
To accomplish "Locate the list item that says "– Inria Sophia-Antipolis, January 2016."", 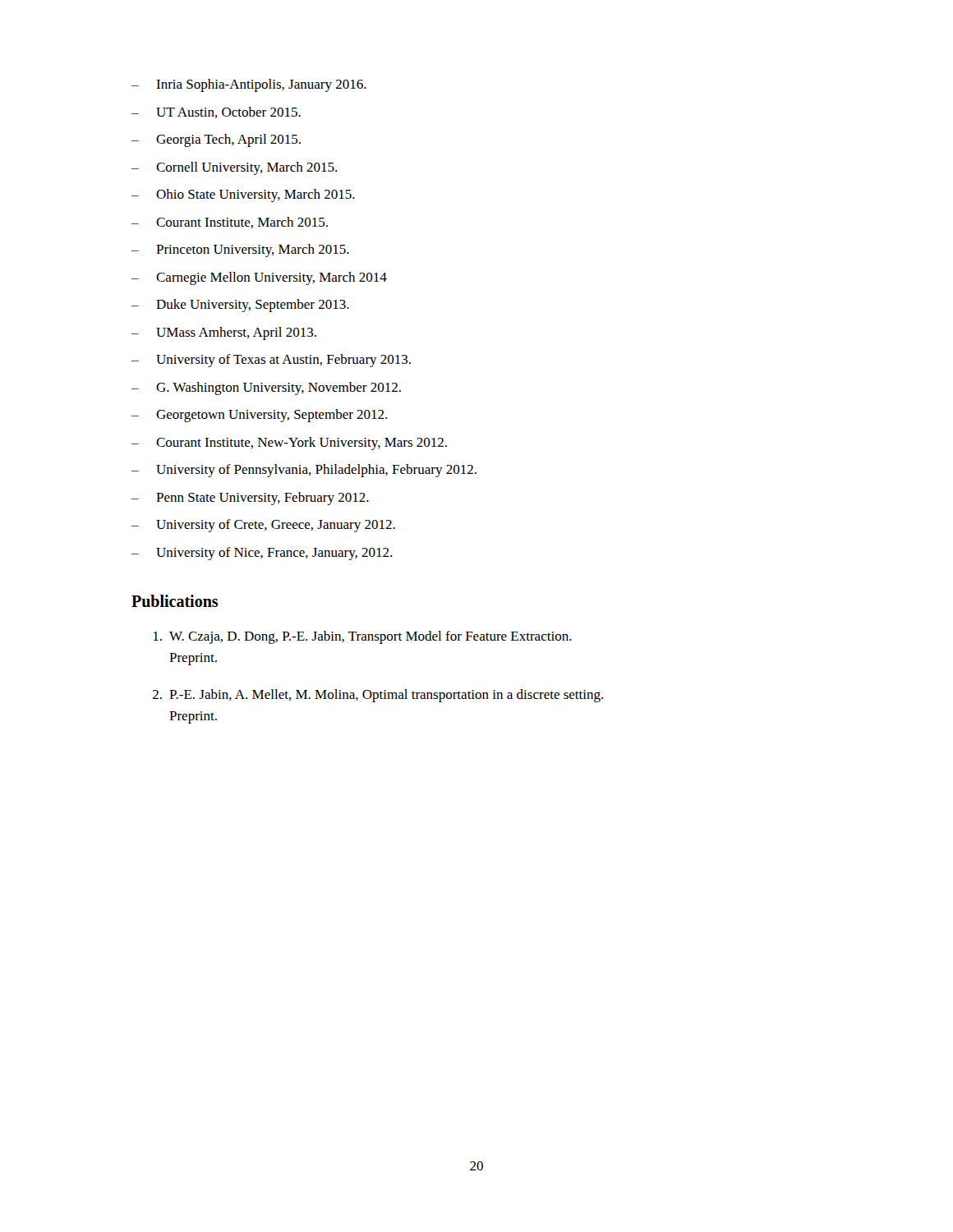I will [249, 85].
